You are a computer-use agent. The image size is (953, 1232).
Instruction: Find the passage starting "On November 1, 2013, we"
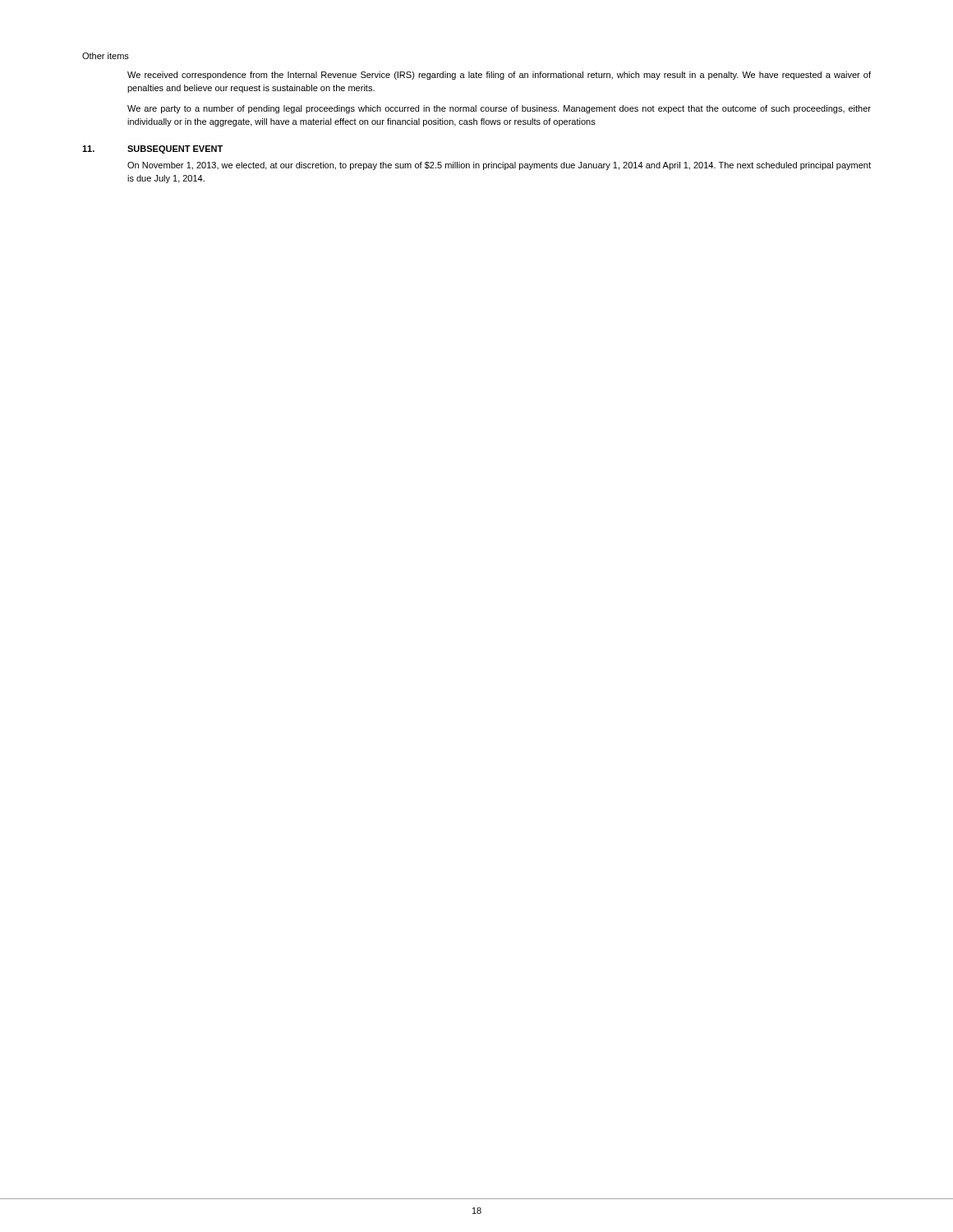499,171
